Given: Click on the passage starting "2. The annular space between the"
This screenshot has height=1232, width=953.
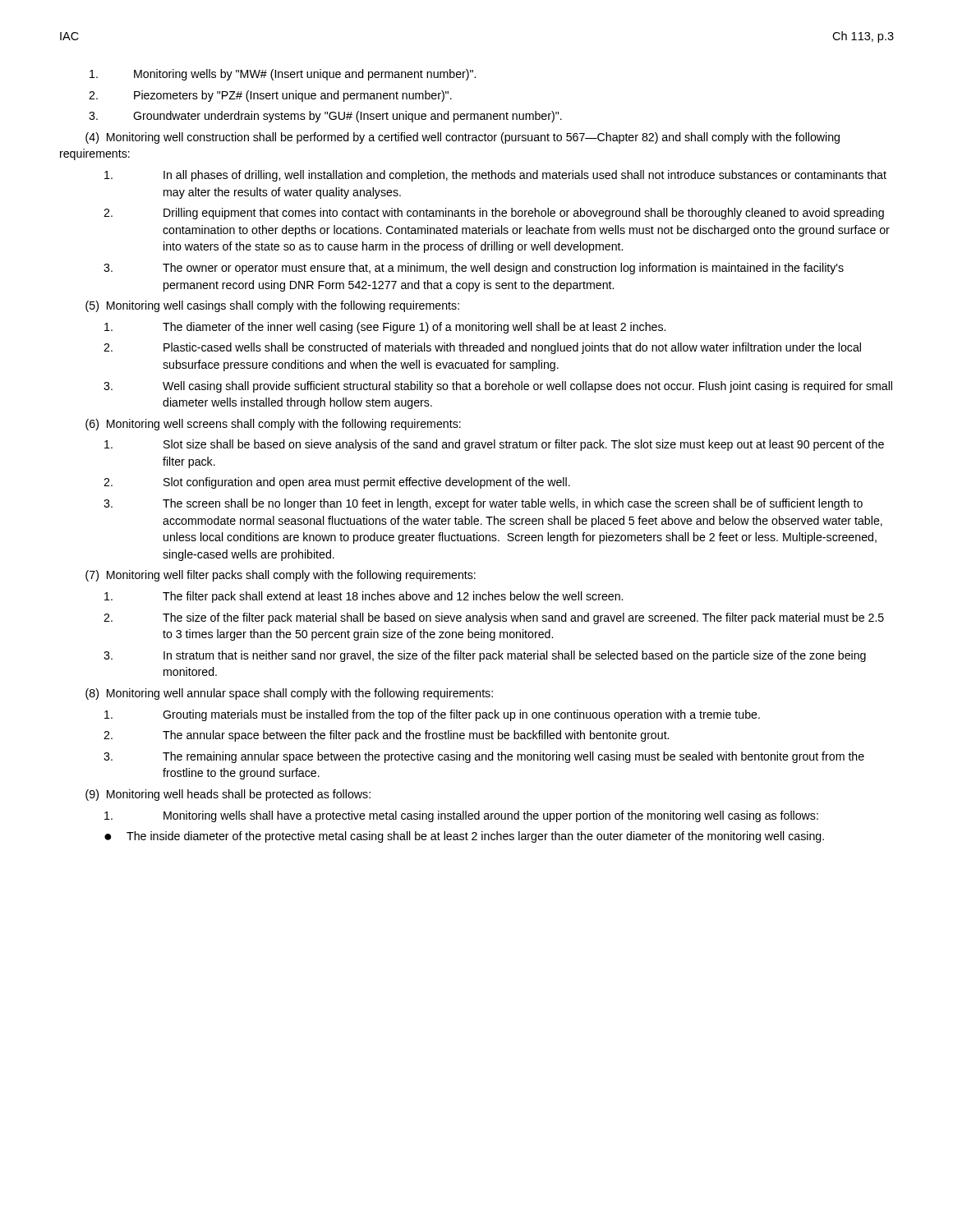Looking at the screenshot, I should point(476,736).
